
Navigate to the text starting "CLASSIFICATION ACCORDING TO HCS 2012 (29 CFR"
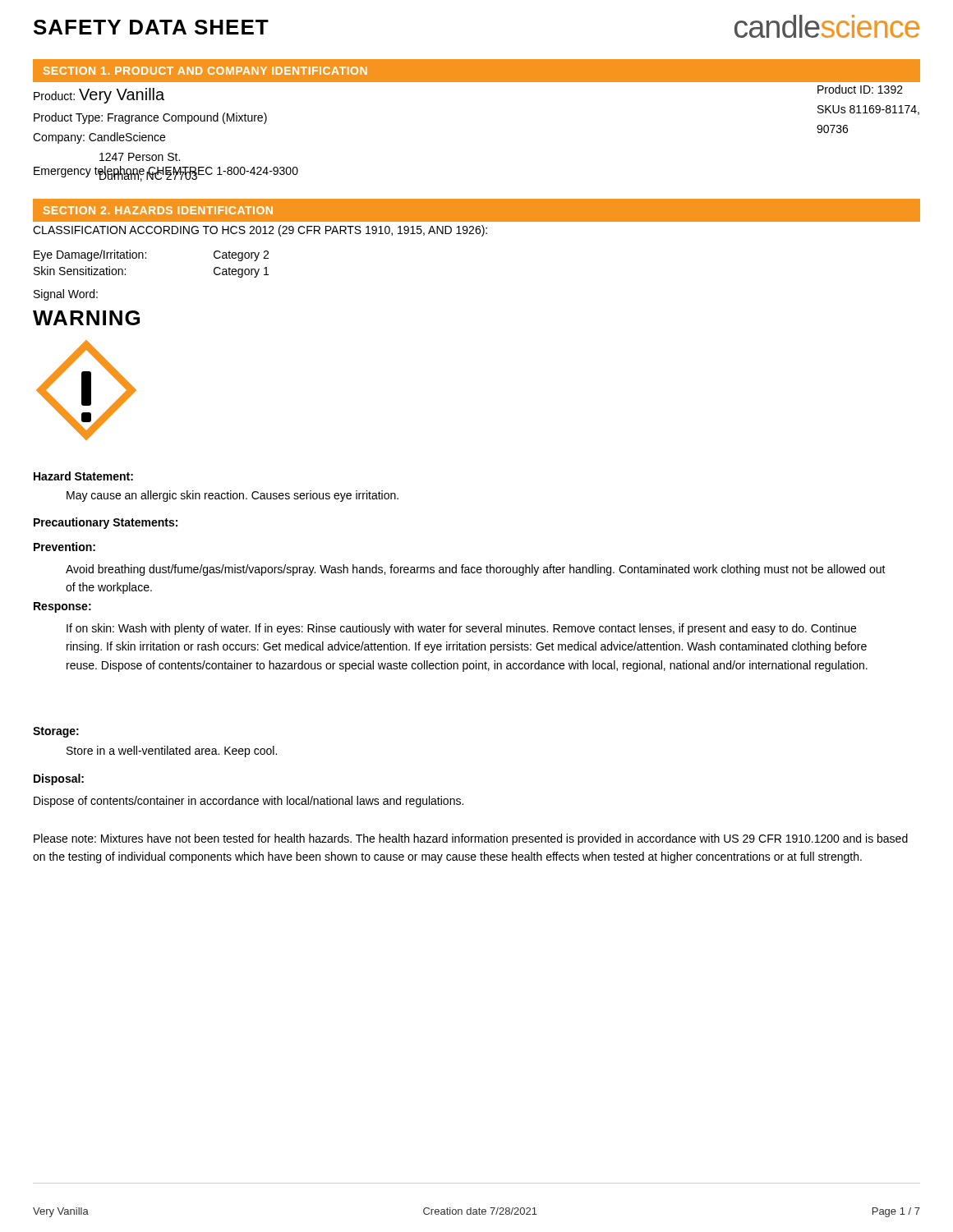click(x=261, y=230)
